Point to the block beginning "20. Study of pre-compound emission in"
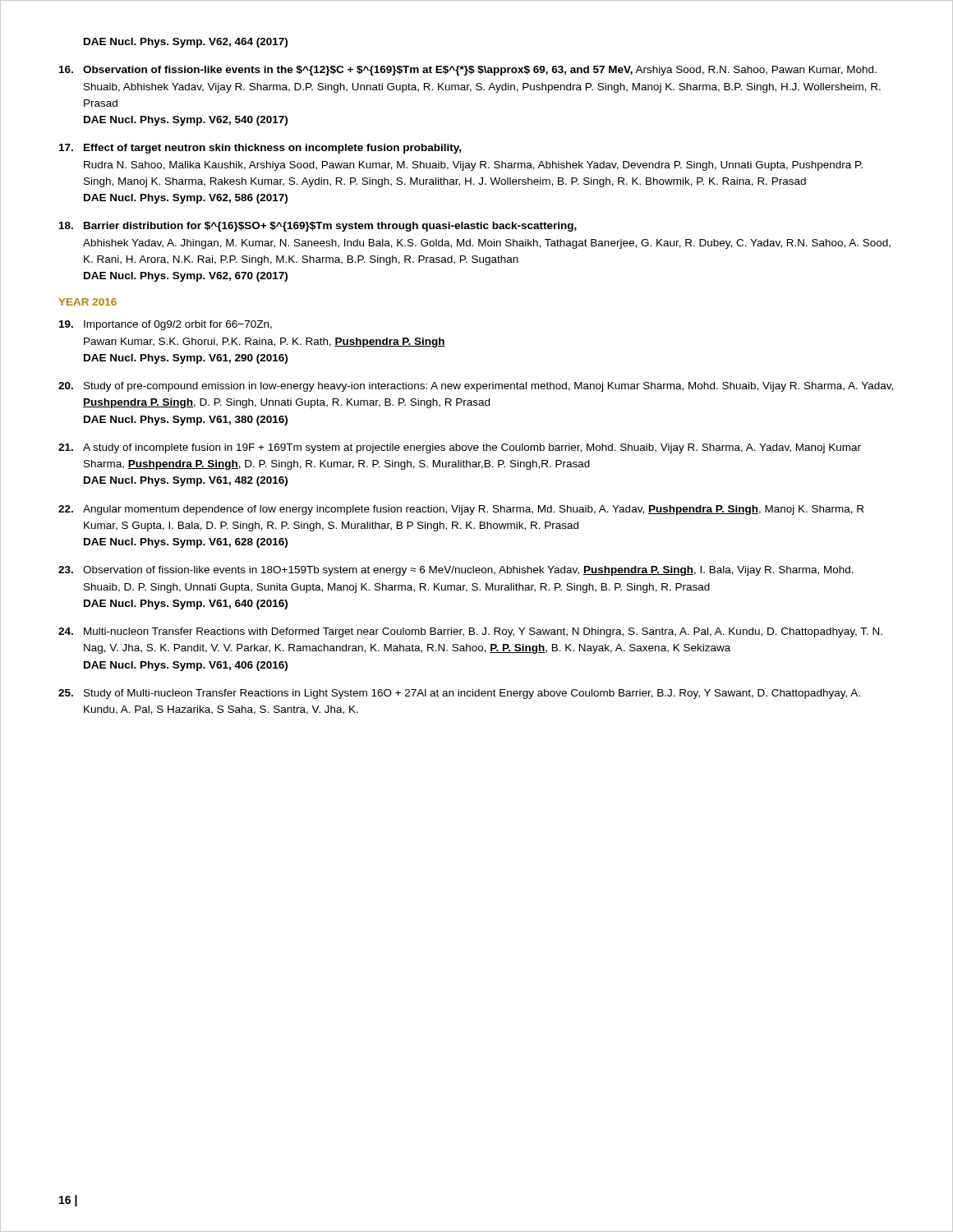 tap(476, 403)
